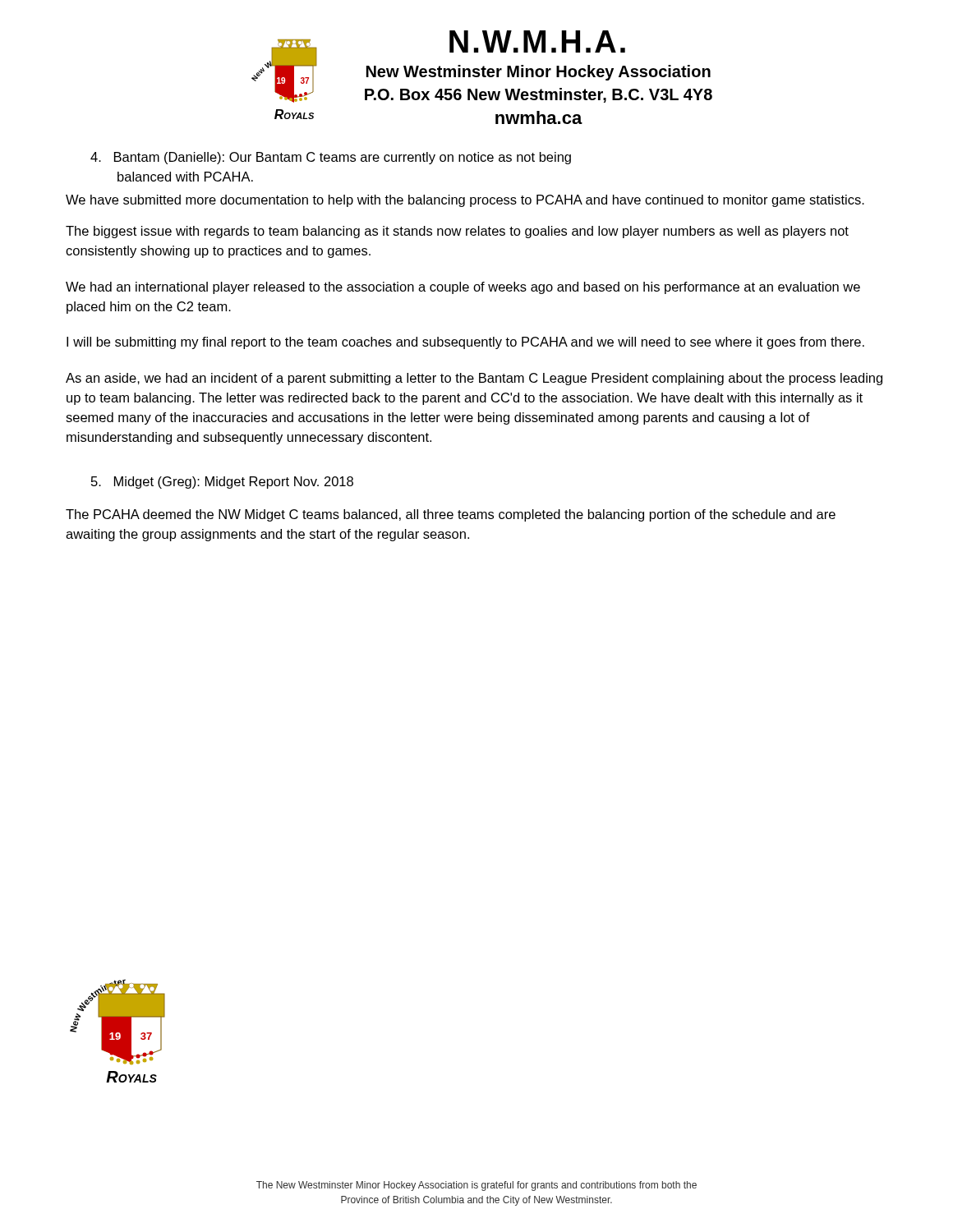Screen dimensions: 1232x953
Task: Where is the passage that starts "4. Bantam (Danielle): Our"?
Action: [x=331, y=167]
